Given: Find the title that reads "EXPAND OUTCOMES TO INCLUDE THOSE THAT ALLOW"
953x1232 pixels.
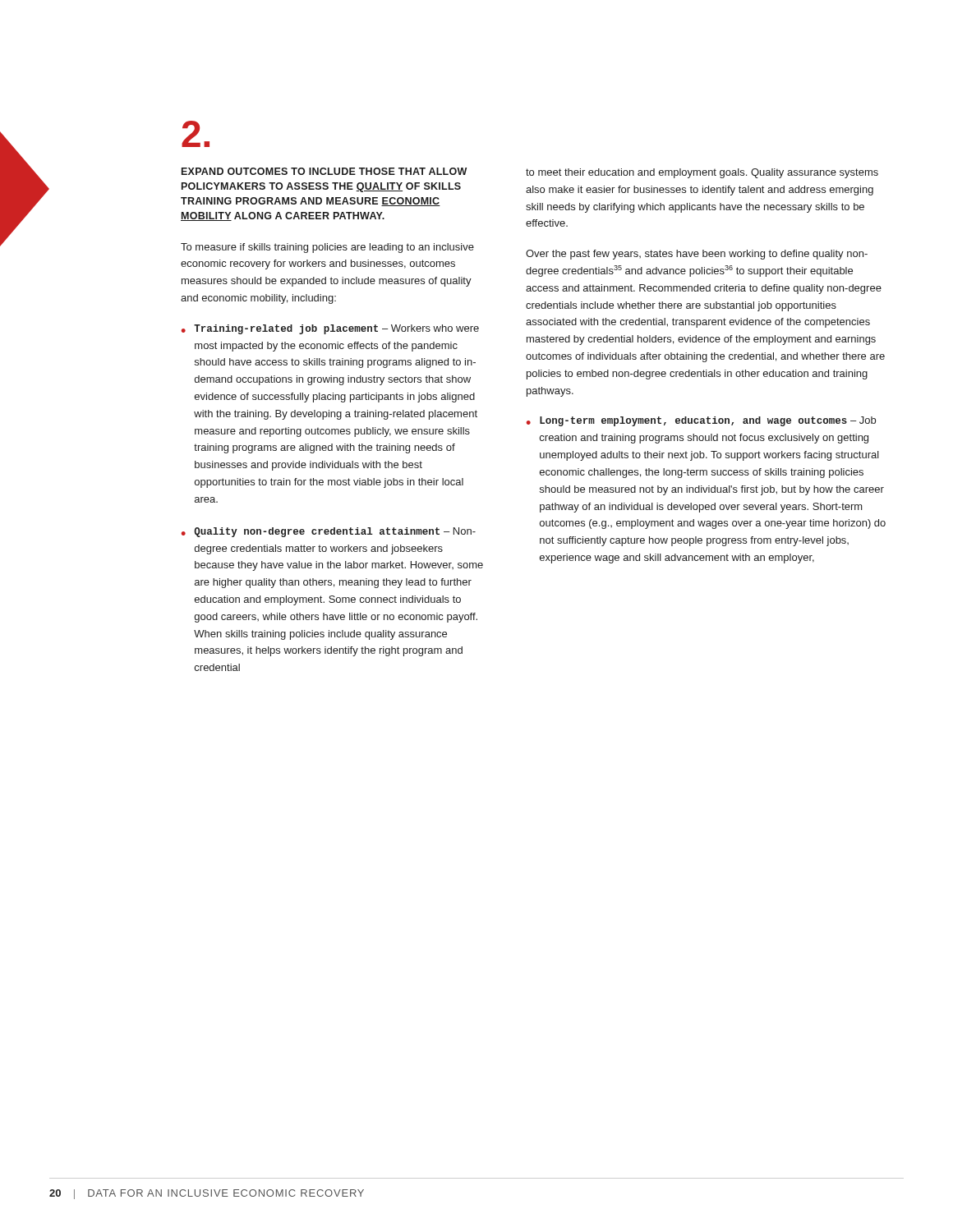Looking at the screenshot, I should [324, 194].
